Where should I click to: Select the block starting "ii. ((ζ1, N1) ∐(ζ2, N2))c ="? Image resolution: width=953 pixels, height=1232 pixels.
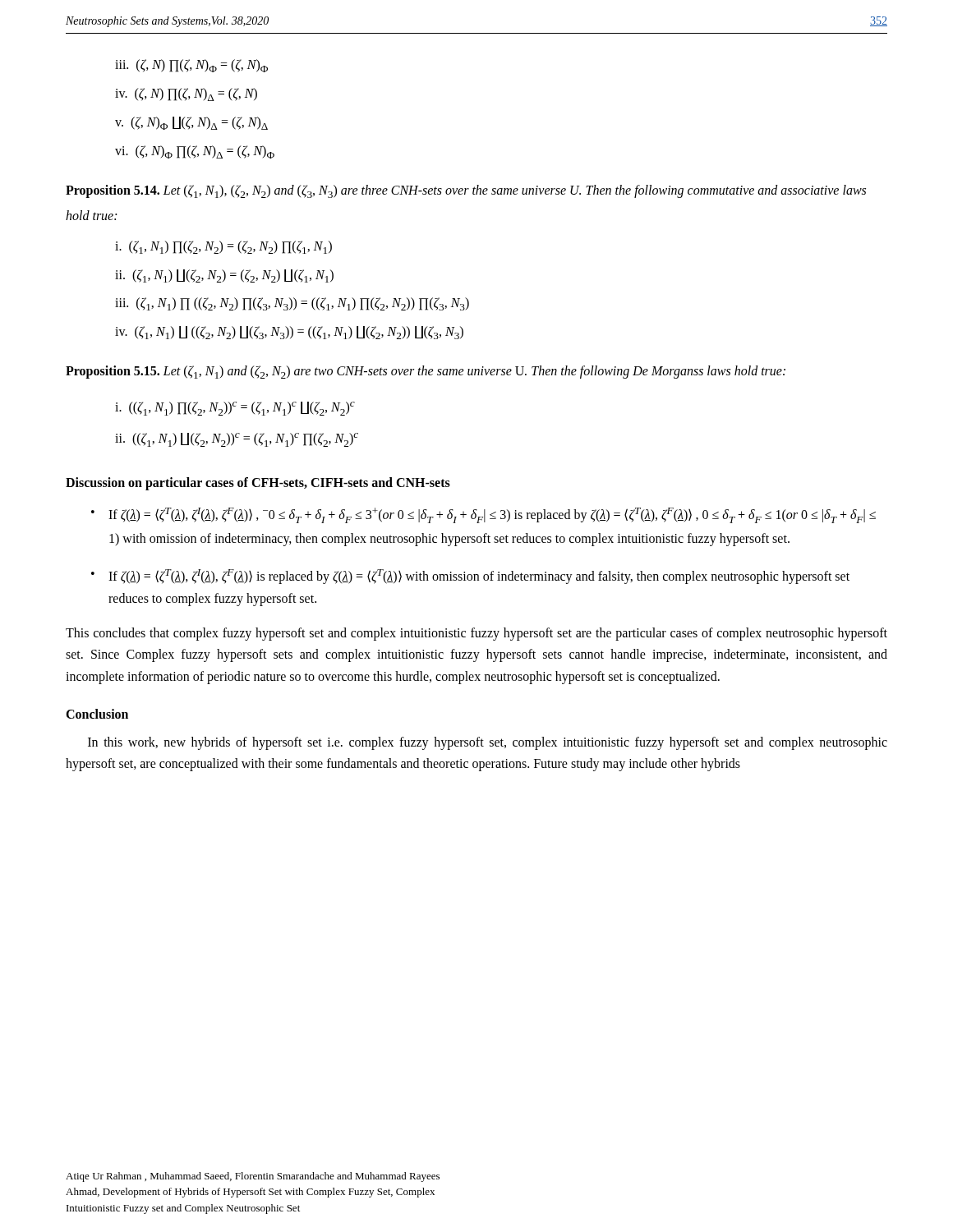click(x=237, y=438)
